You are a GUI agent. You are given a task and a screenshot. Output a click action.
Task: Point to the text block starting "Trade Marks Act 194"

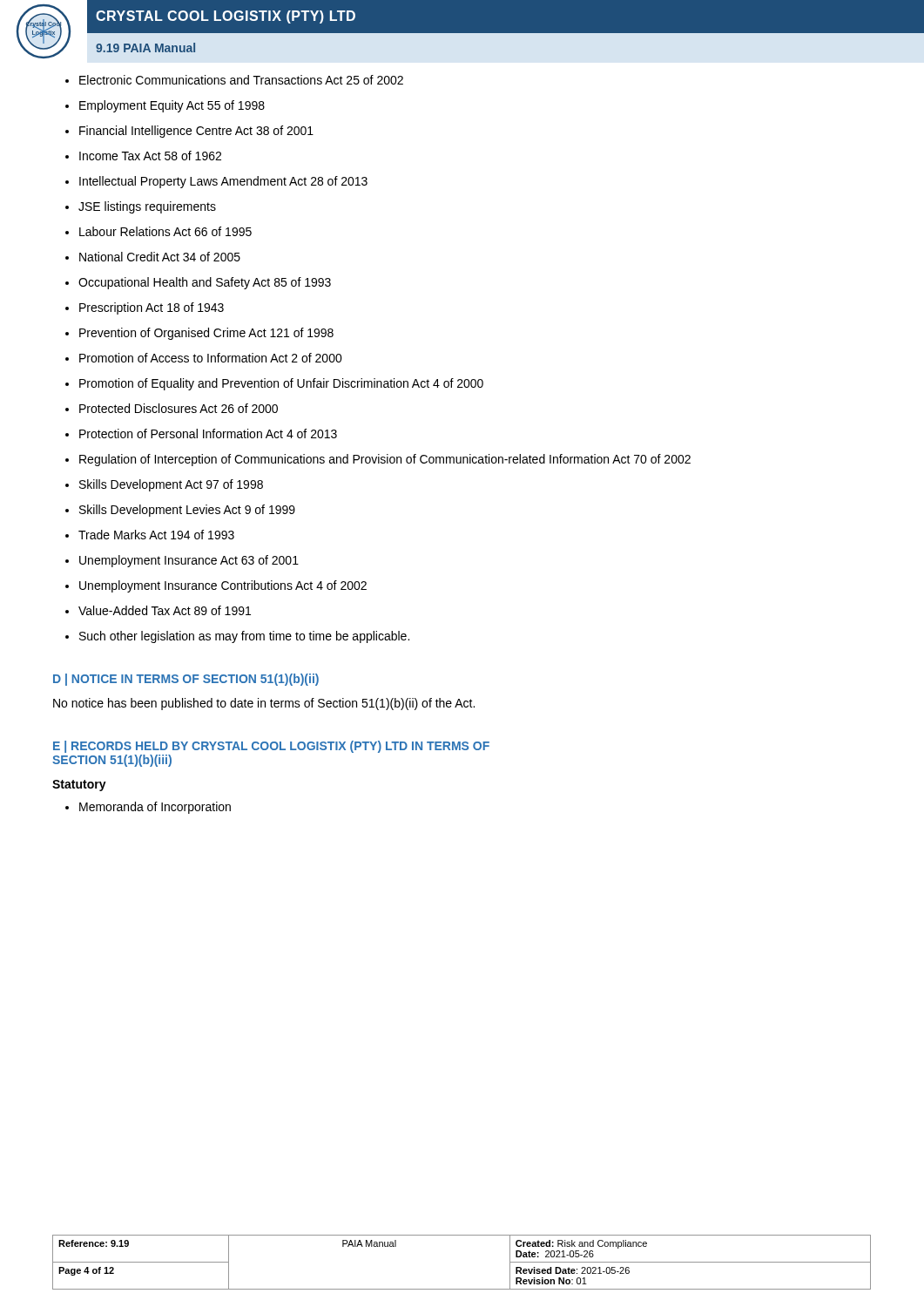click(156, 535)
